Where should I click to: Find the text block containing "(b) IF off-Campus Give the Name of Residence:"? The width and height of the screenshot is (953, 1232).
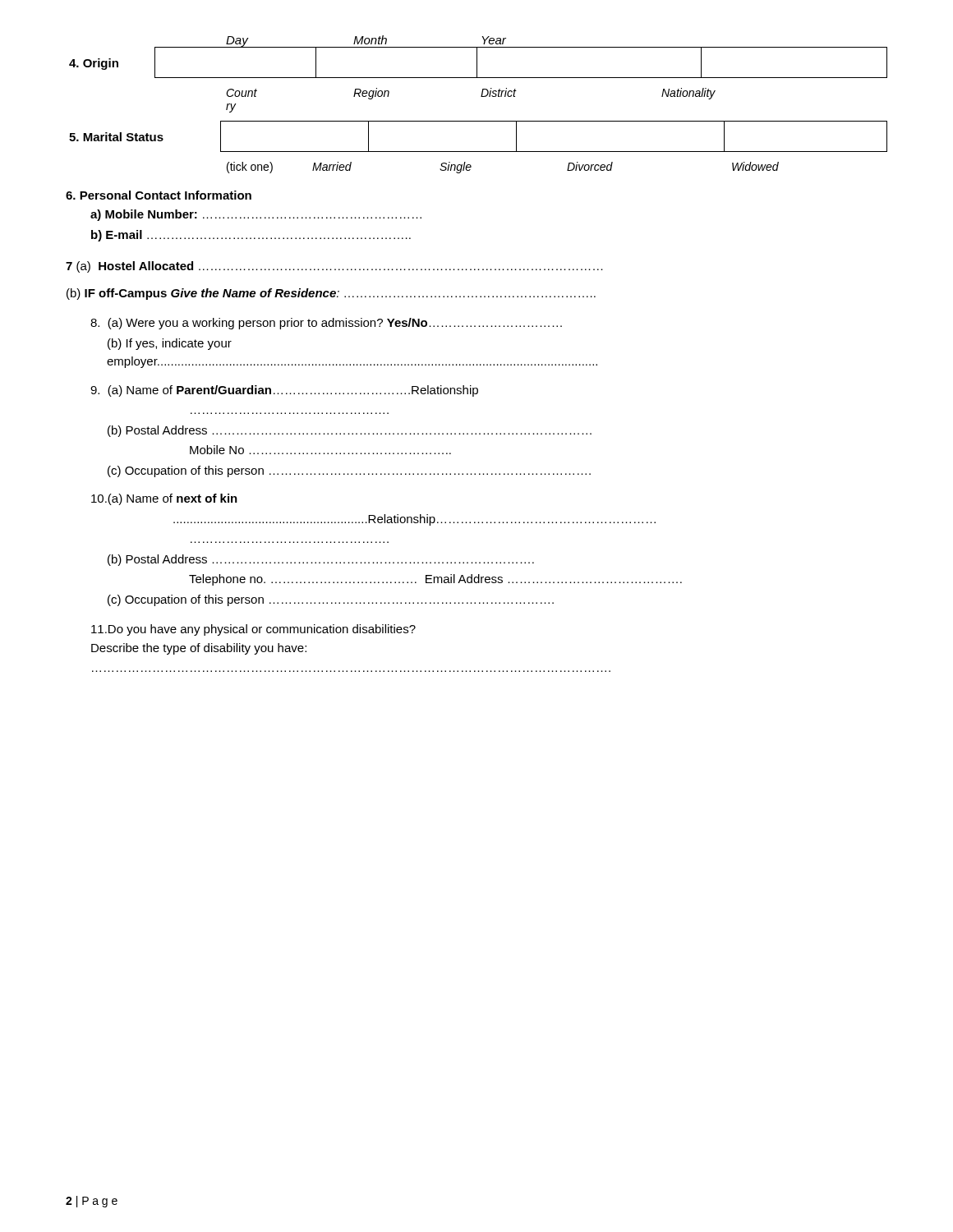tap(331, 292)
